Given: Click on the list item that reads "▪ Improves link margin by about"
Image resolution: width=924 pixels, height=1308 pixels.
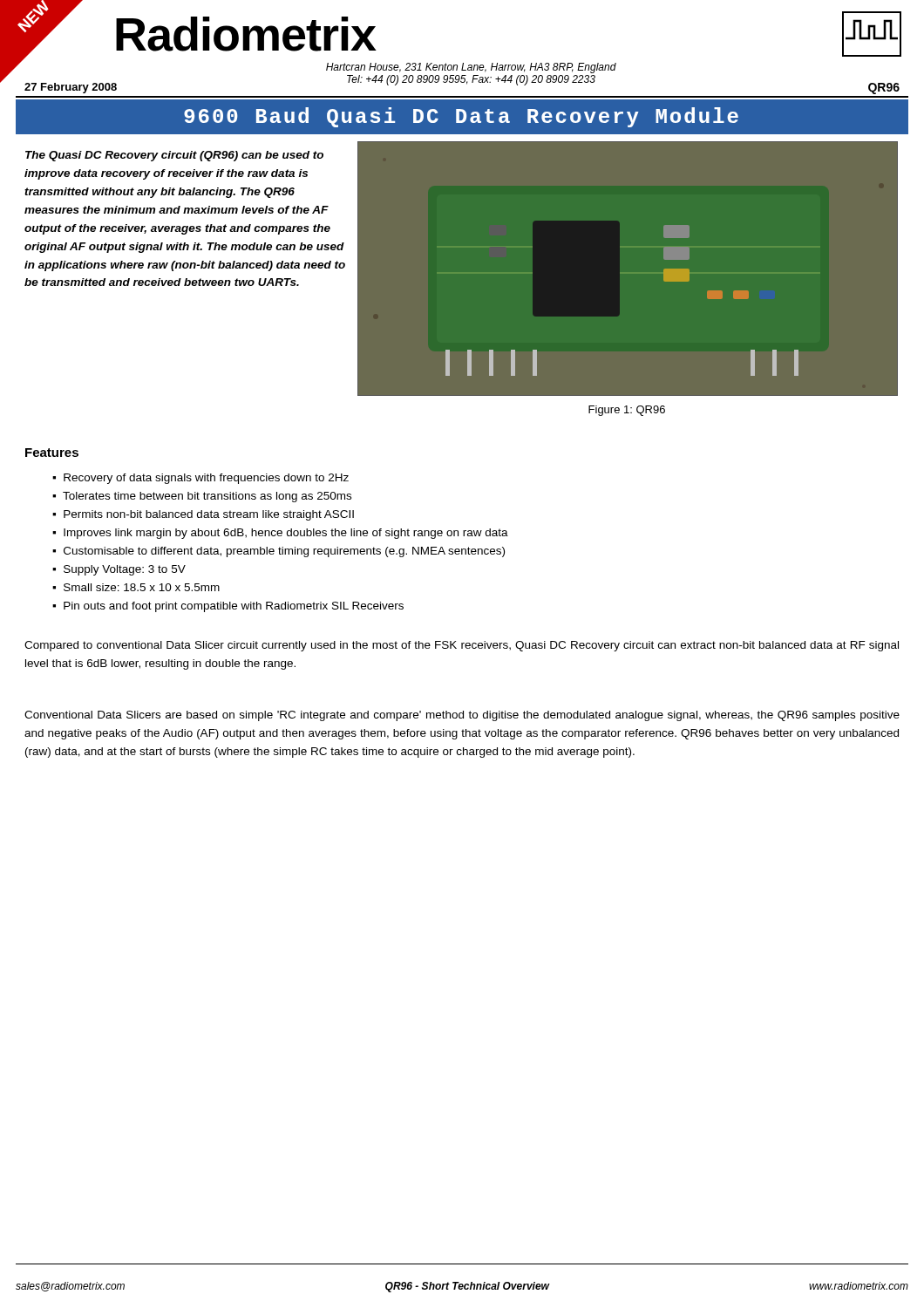Looking at the screenshot, I should [x=280, y=532].
